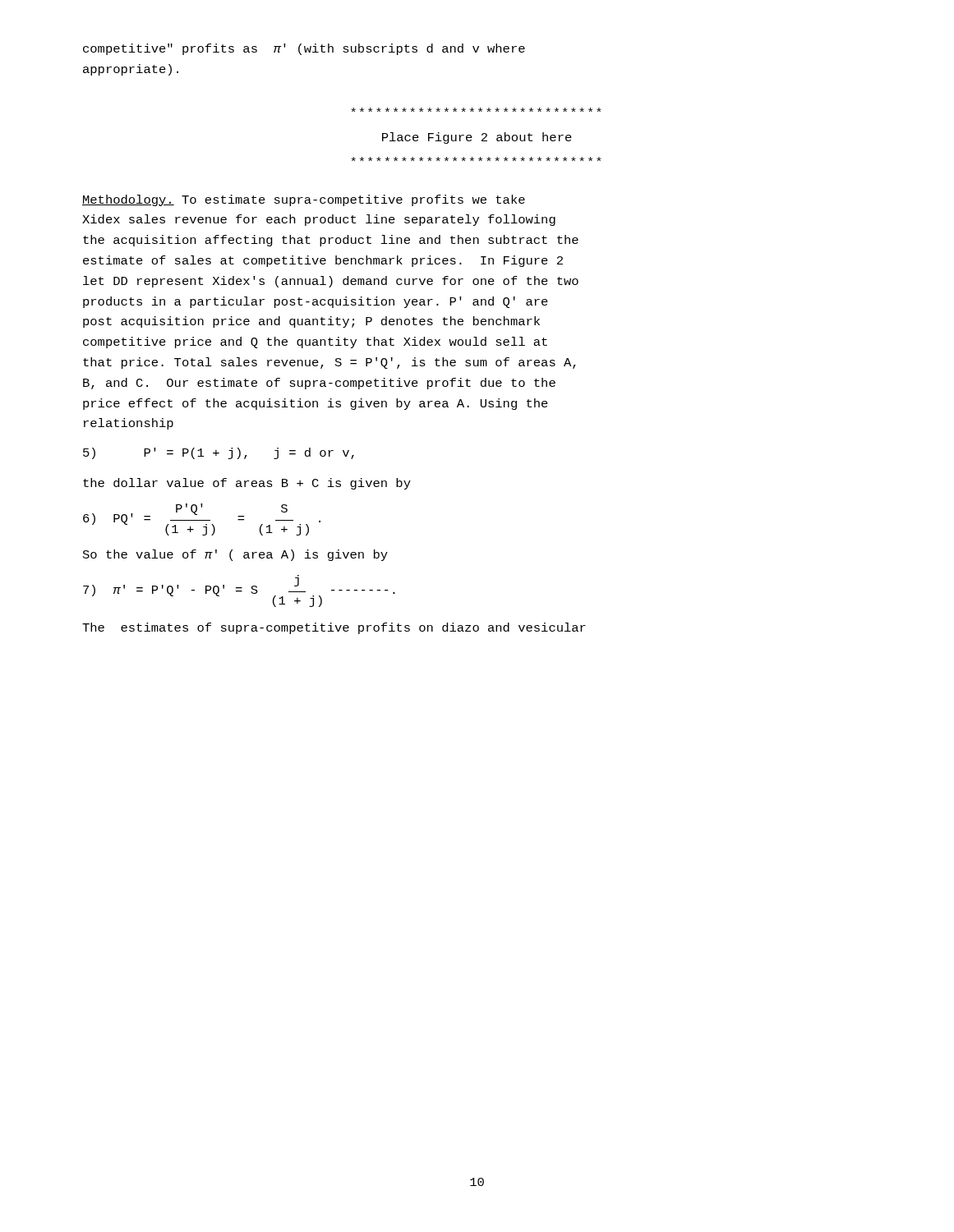The image size is (954, 1232).
Task: Point to the block beginning "the dollar value of"
Action: [246, 484]
